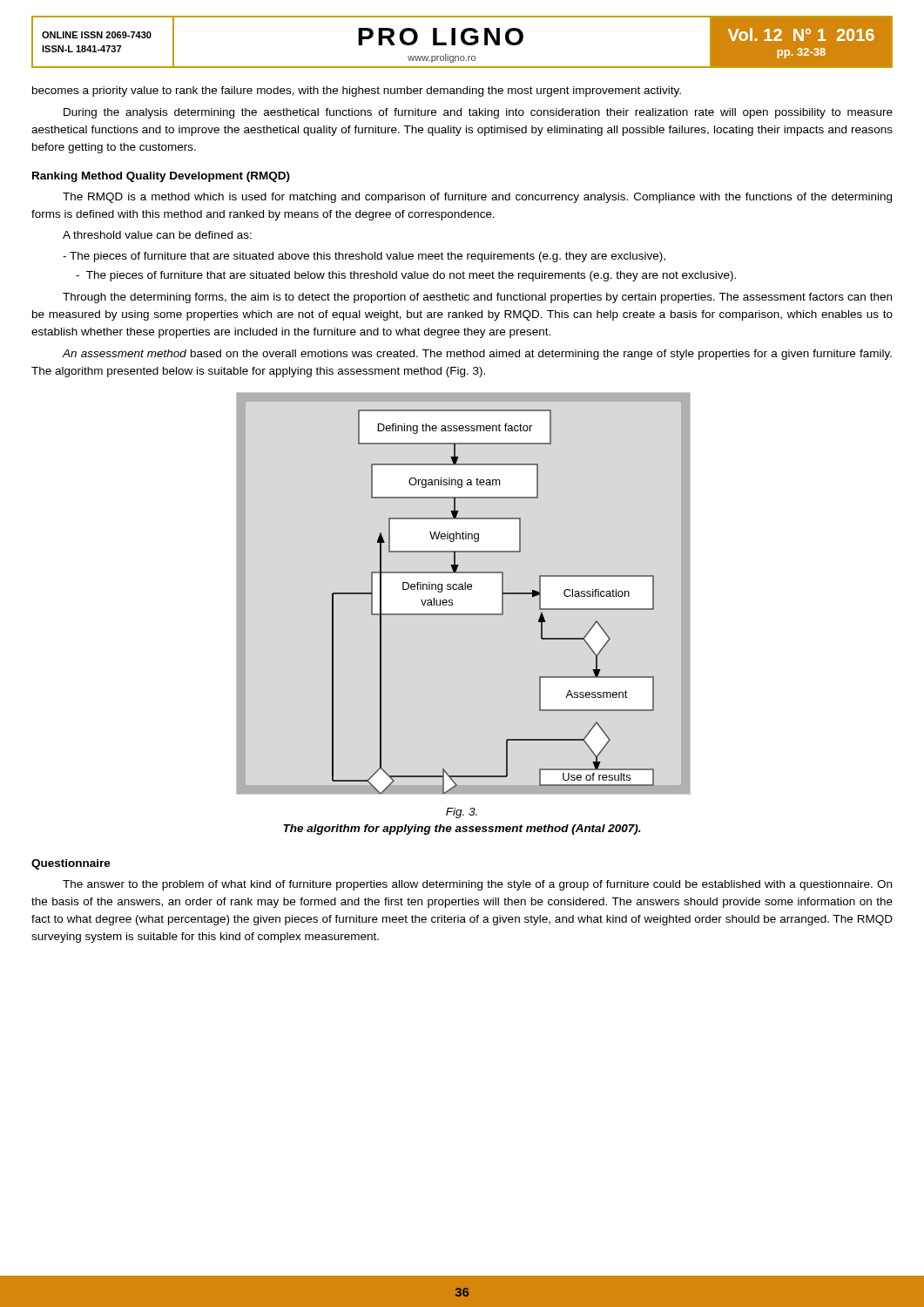Click the passage that begins "The answer to"

tap(462, 910)
